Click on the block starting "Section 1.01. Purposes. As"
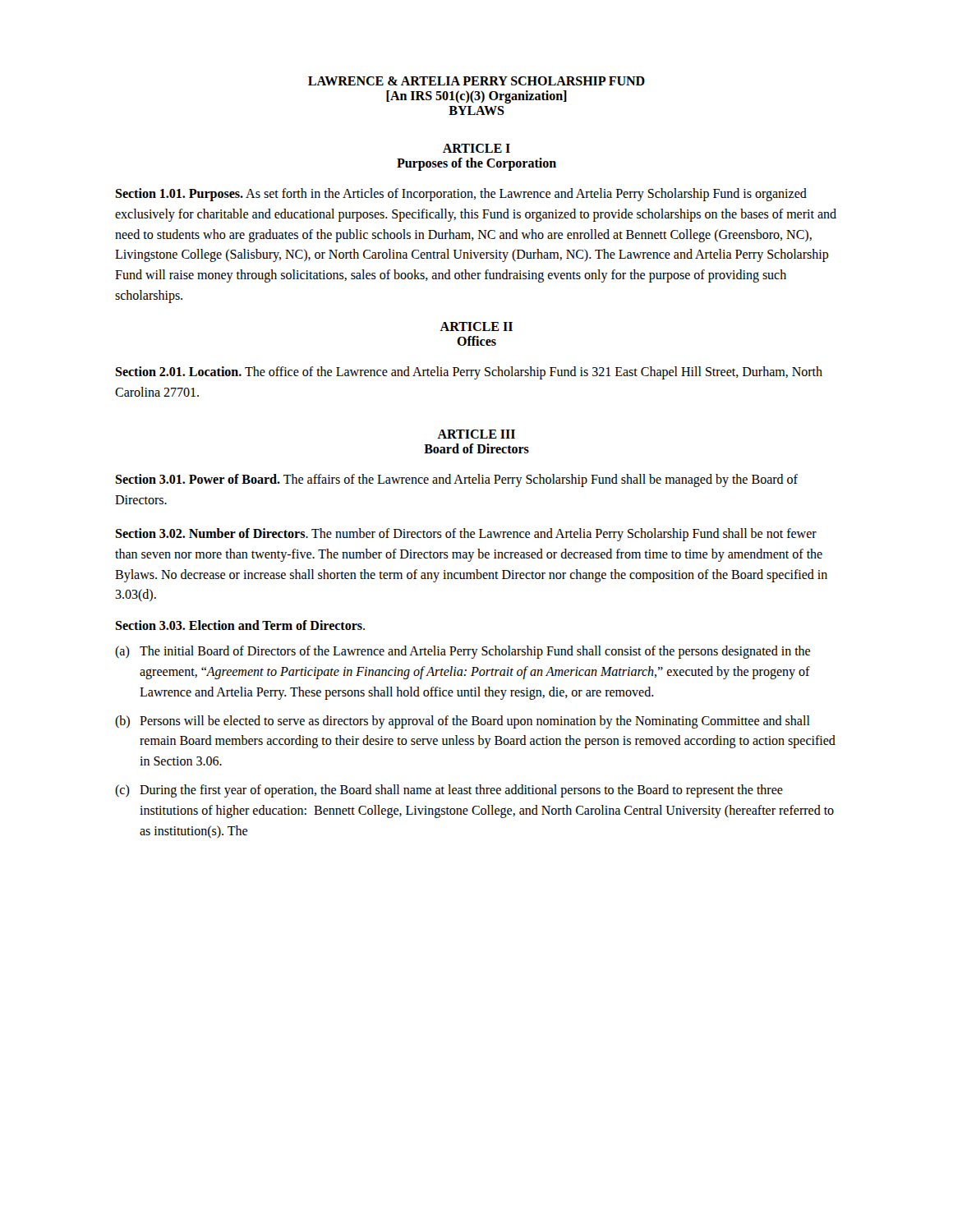This screenshot has height=1232, width=953. pyautogui.click(x=476, y=244)
